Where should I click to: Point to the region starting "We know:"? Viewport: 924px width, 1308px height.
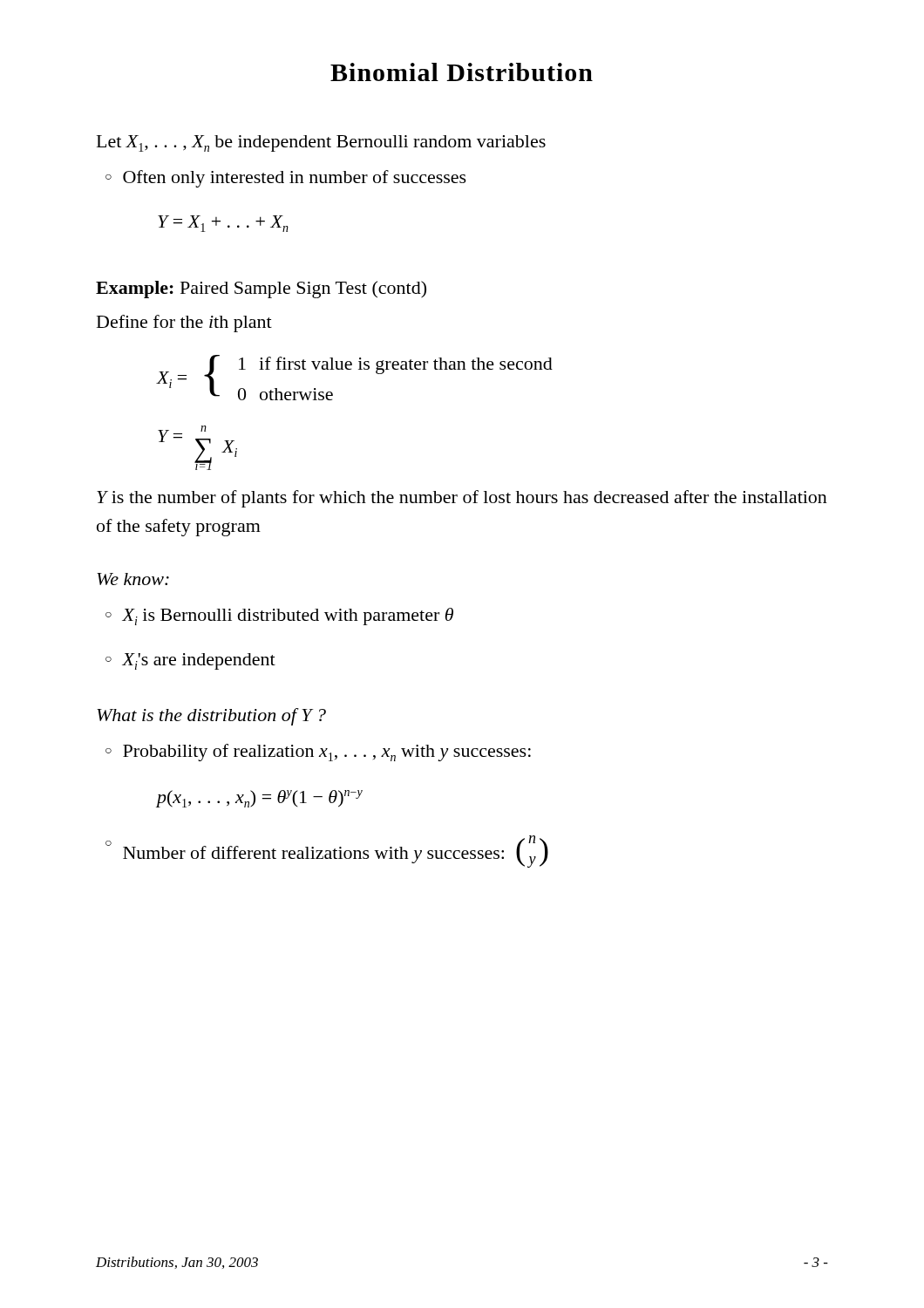[x=133, y=578]
